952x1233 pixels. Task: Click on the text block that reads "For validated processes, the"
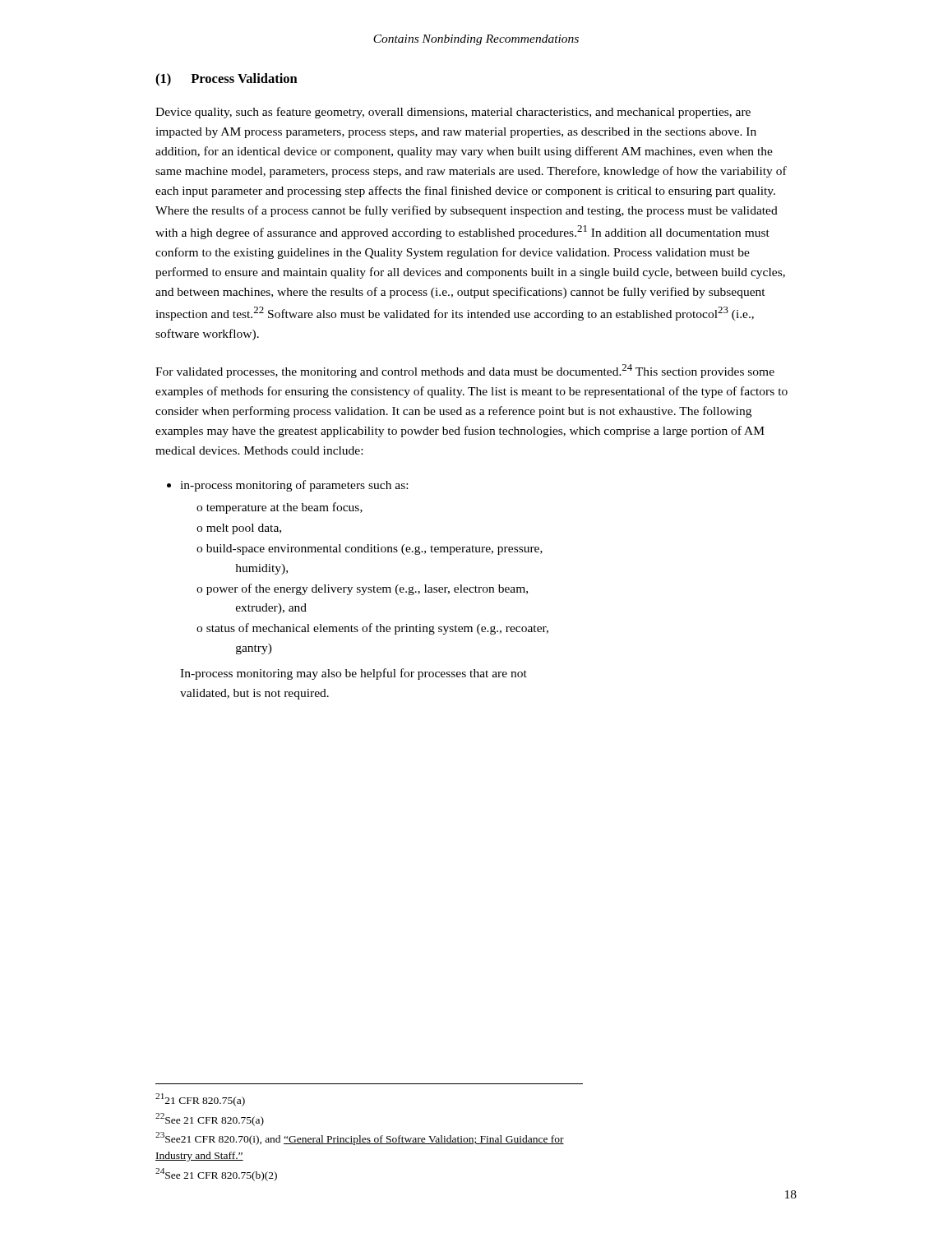(x=476, y=409)
